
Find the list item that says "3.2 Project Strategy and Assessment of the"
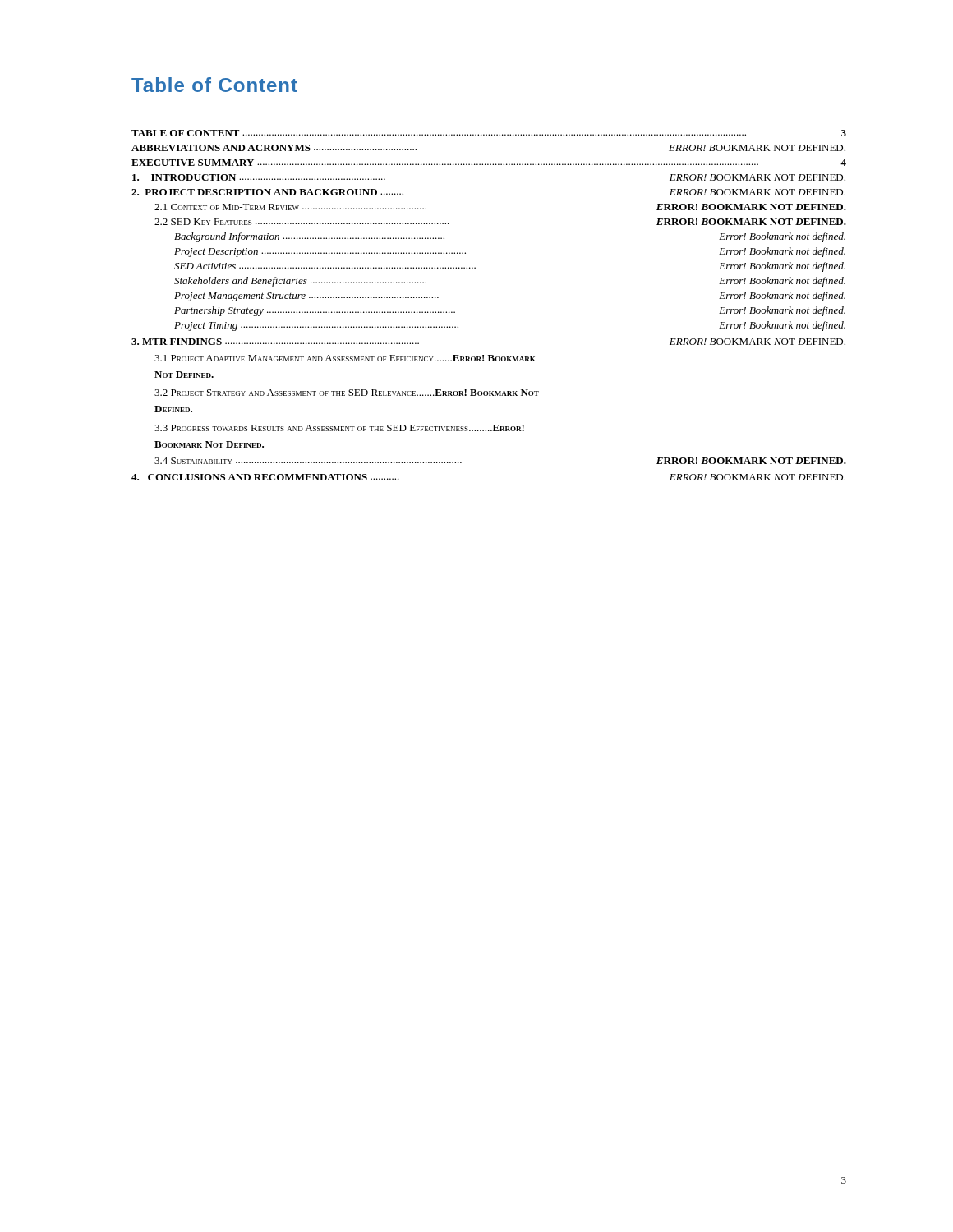click(x=489, y=401)
